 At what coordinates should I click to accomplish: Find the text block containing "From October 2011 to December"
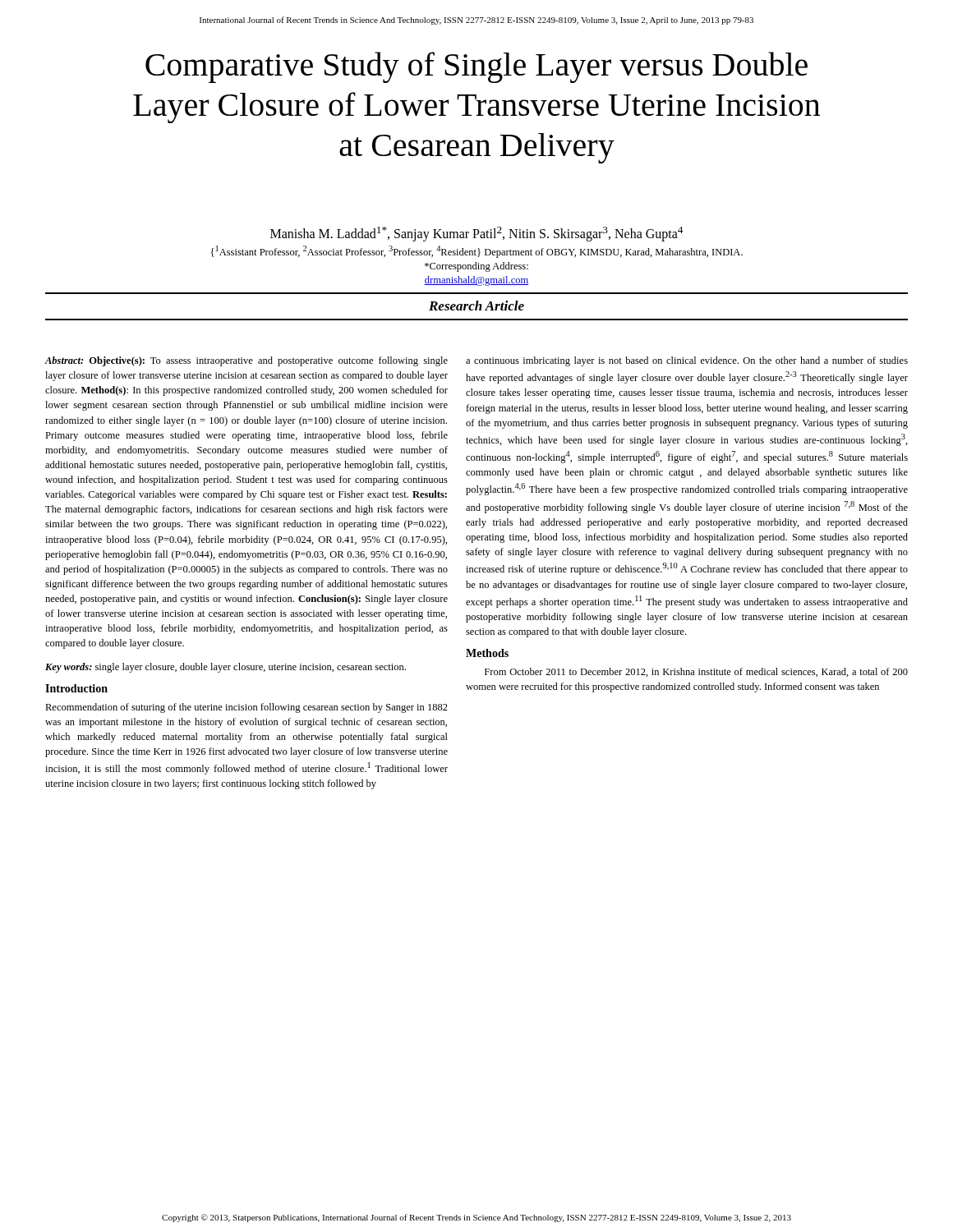(687, 680)
